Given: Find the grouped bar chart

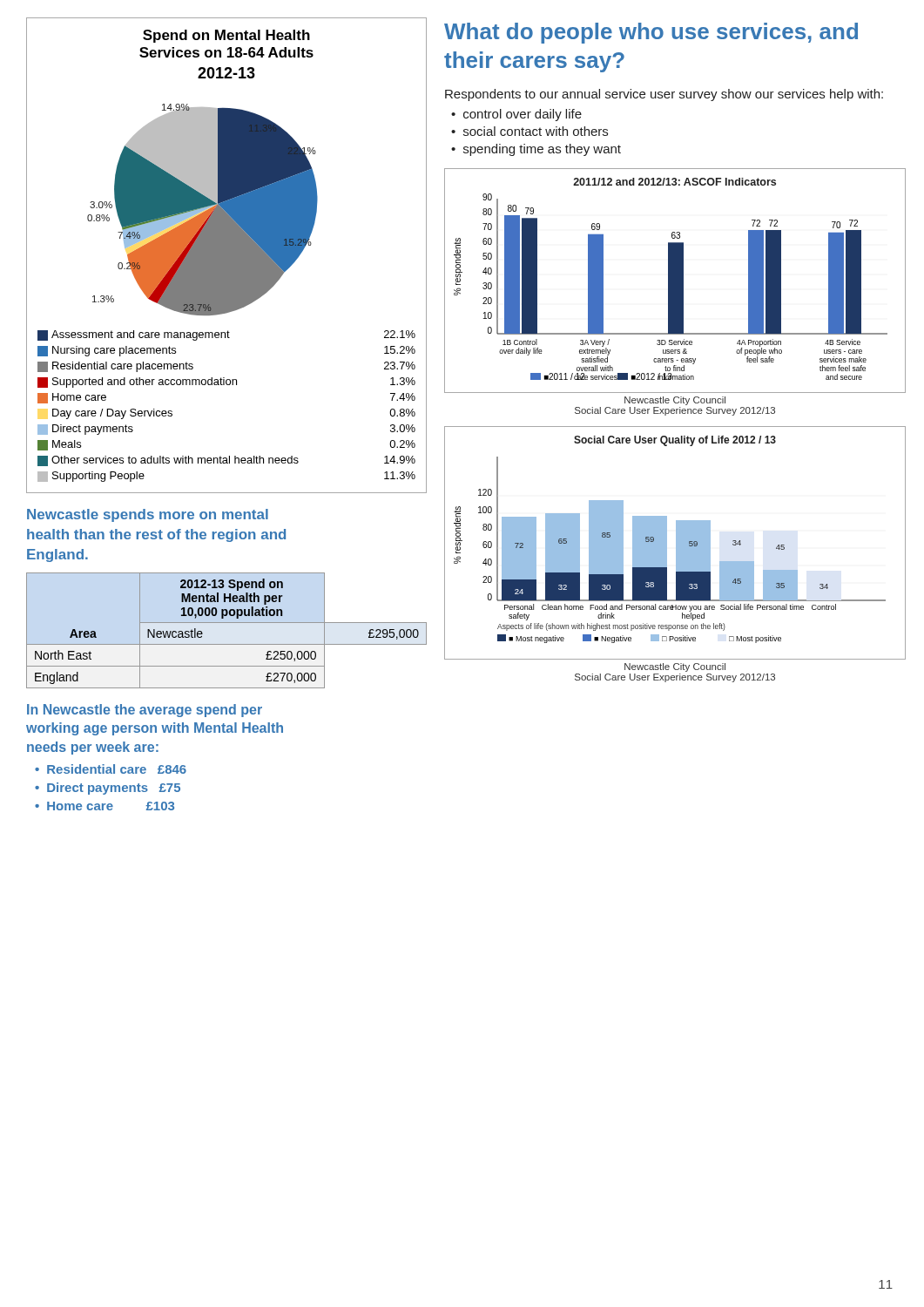Looking at the screenshot, I should [x=675, y=281].
